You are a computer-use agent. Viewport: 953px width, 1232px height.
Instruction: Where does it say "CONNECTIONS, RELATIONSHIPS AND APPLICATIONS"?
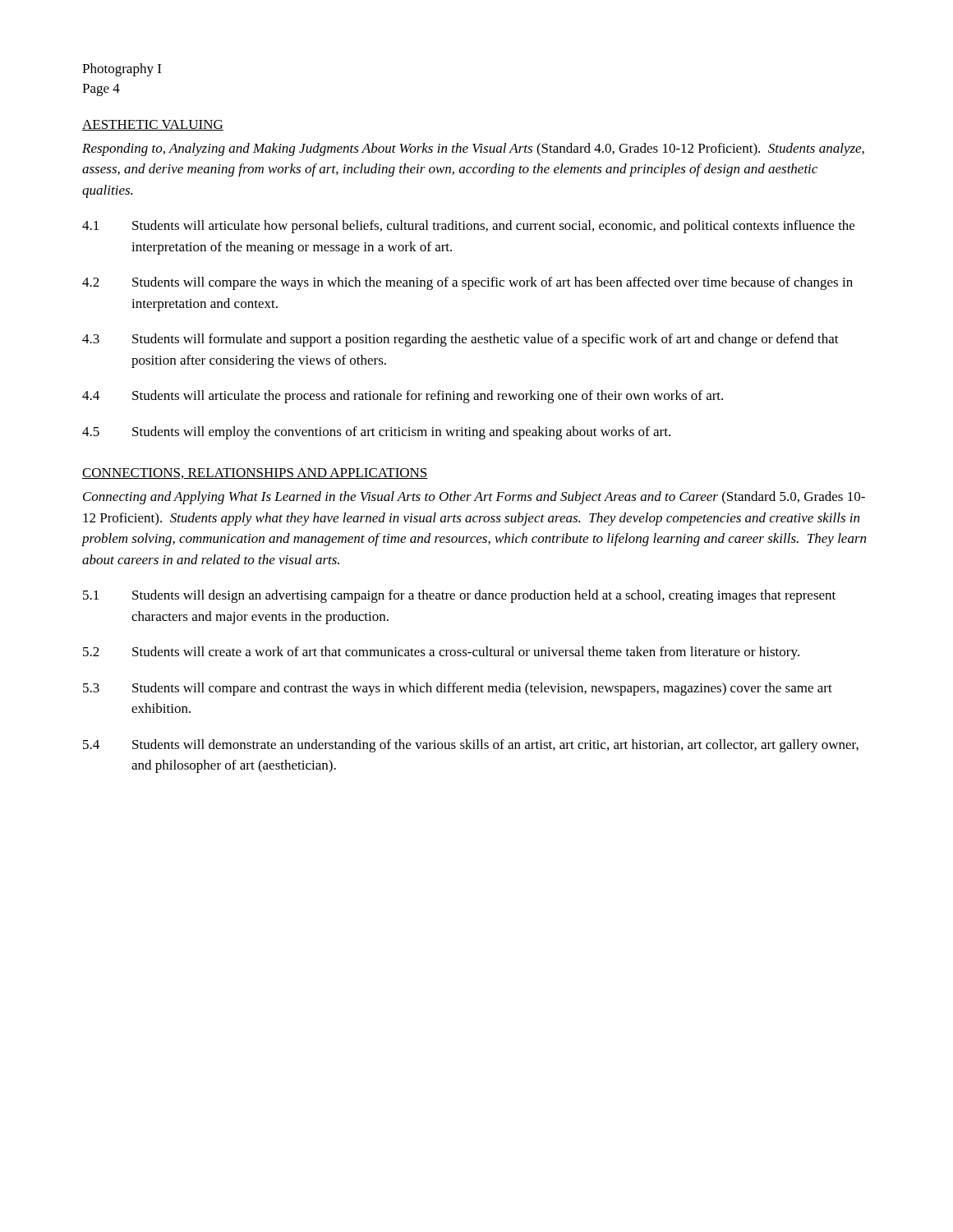click(x=255, y=473)
